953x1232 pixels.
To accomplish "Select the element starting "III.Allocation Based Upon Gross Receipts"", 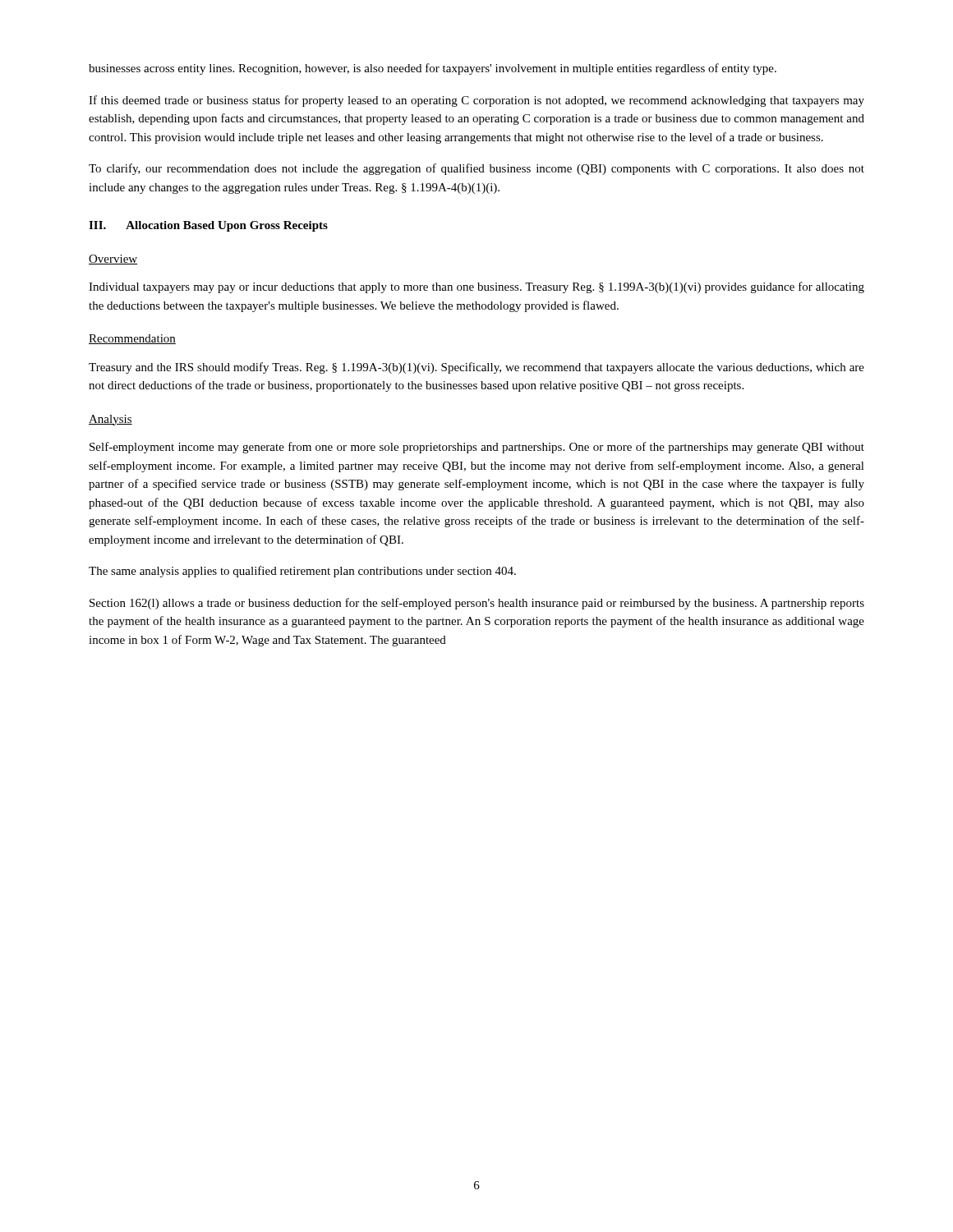I will 208,225.
